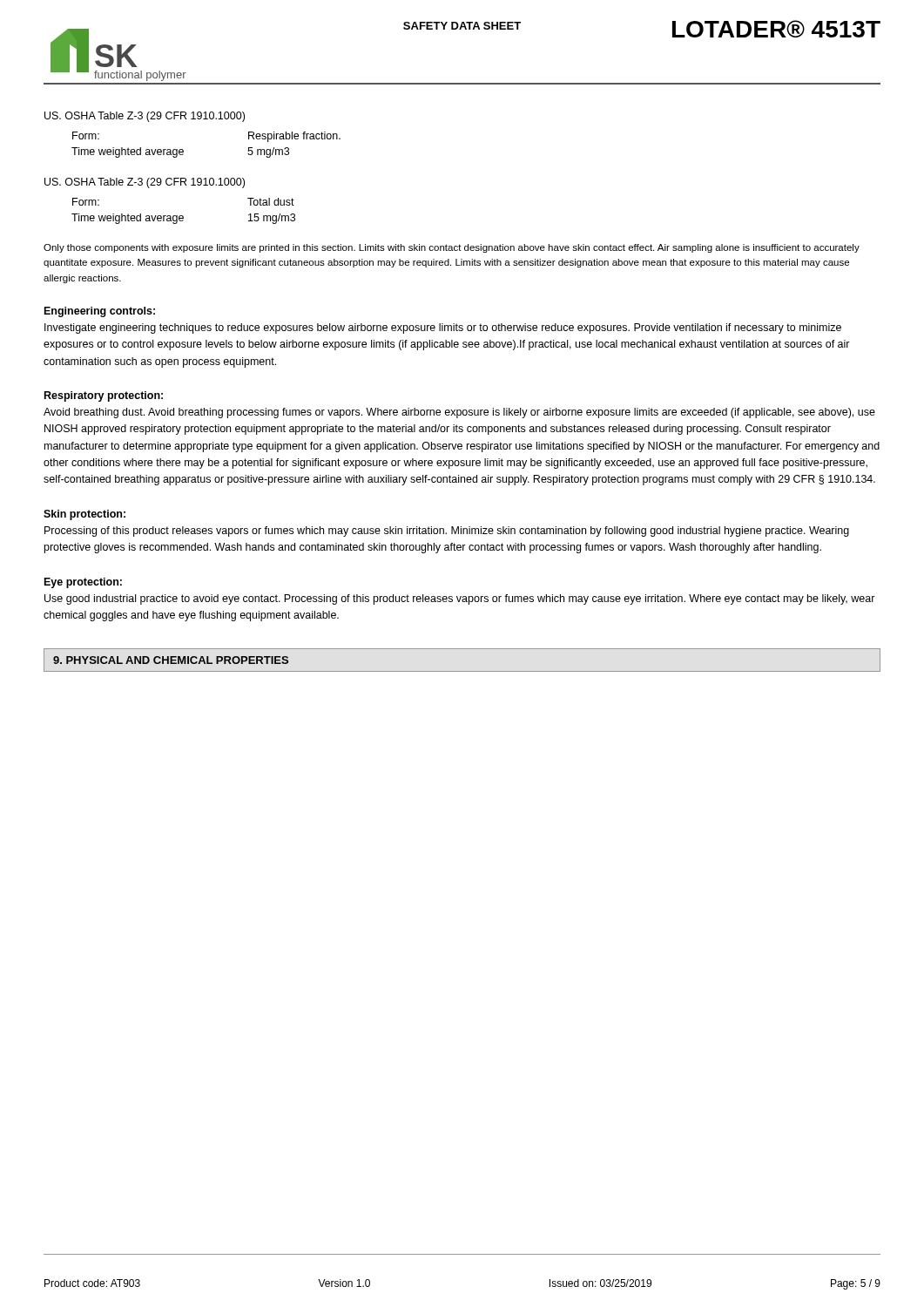This screenshot has width=924, height=1307.
Task: Locate the region starting "Only those components with exposure limits are printed"
Action: click(451, 262)
